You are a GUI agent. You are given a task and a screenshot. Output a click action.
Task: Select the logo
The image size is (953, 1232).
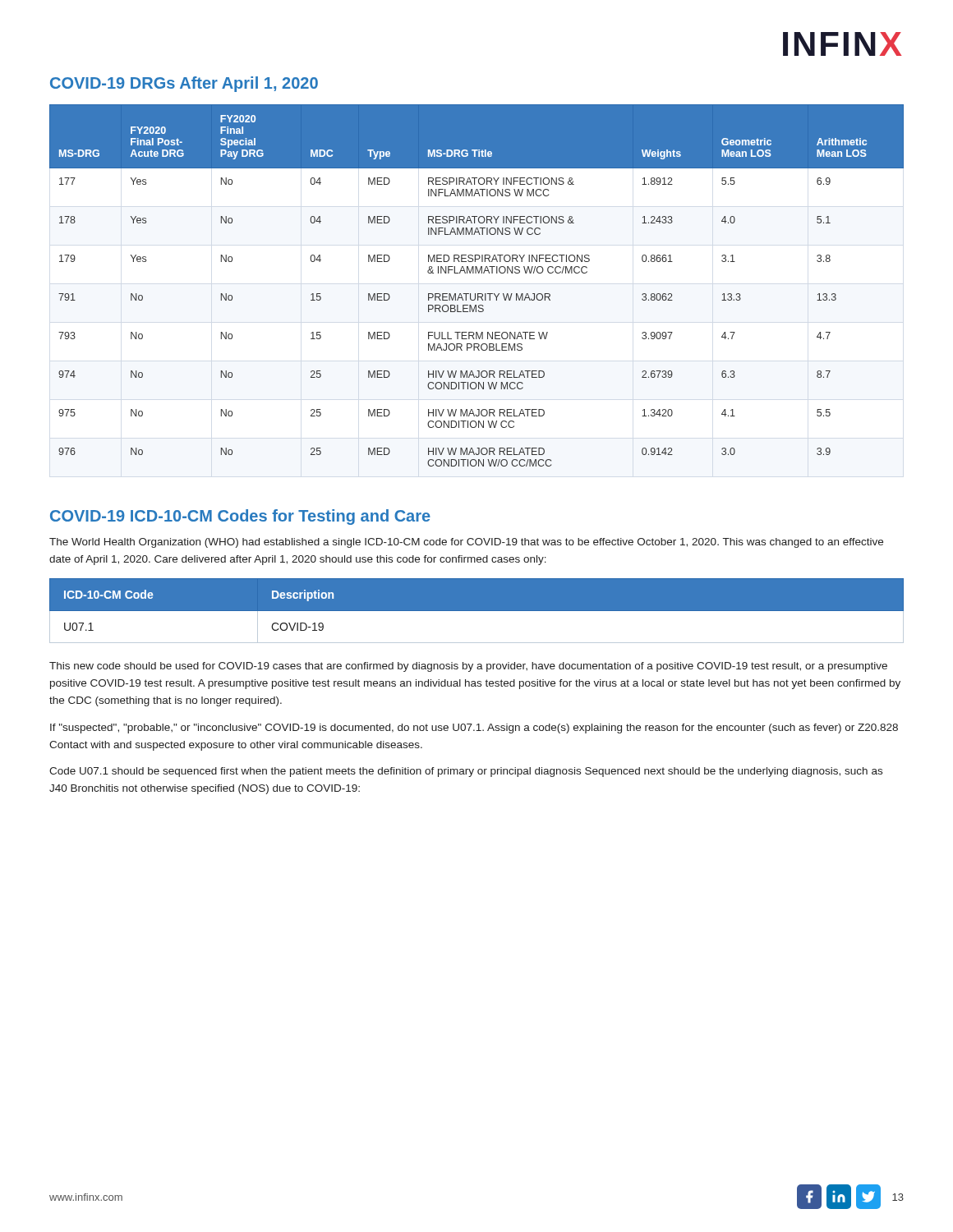pos(842,44)
